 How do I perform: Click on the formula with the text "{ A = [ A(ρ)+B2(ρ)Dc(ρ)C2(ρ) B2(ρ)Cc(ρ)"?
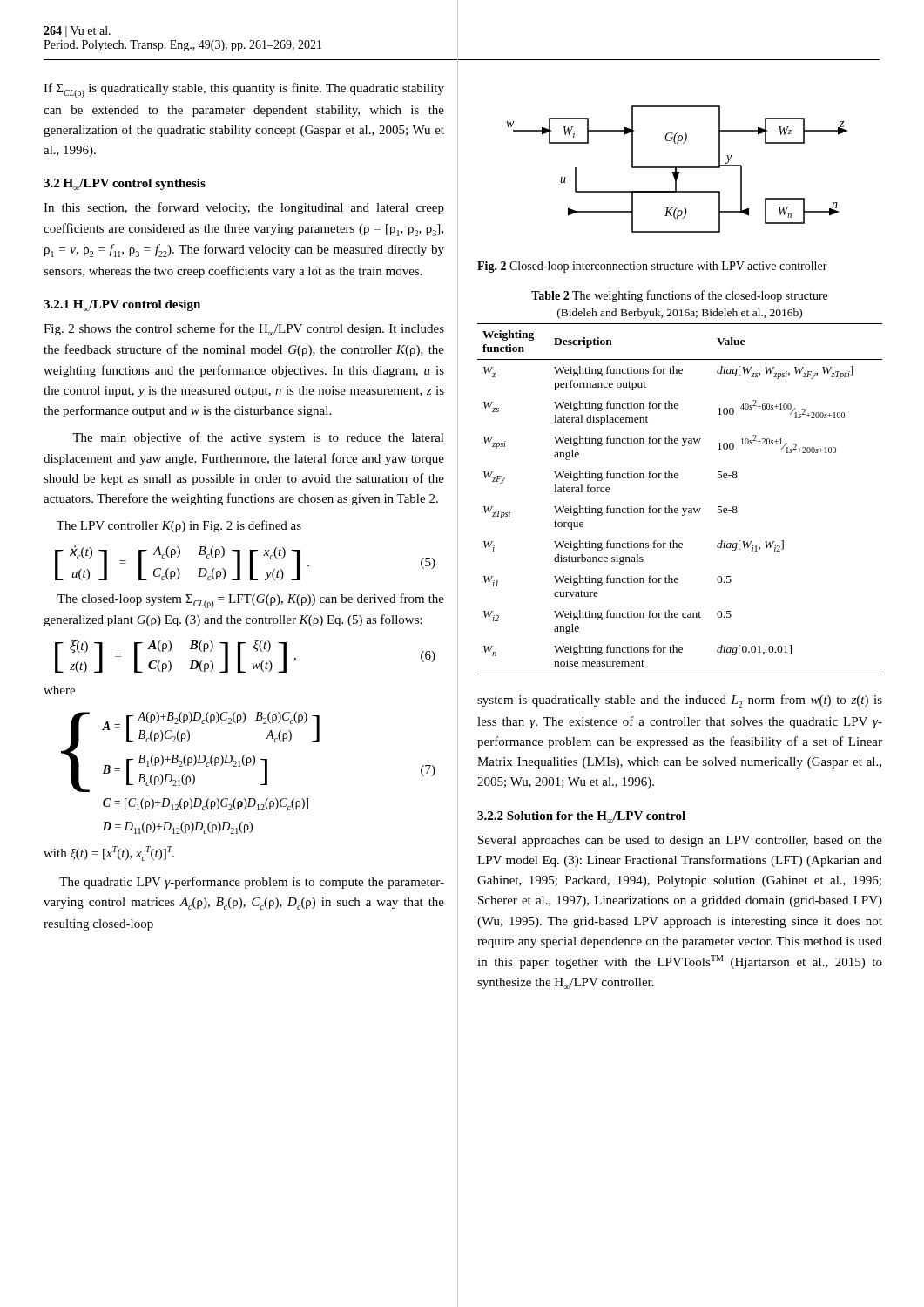point(244,770)
